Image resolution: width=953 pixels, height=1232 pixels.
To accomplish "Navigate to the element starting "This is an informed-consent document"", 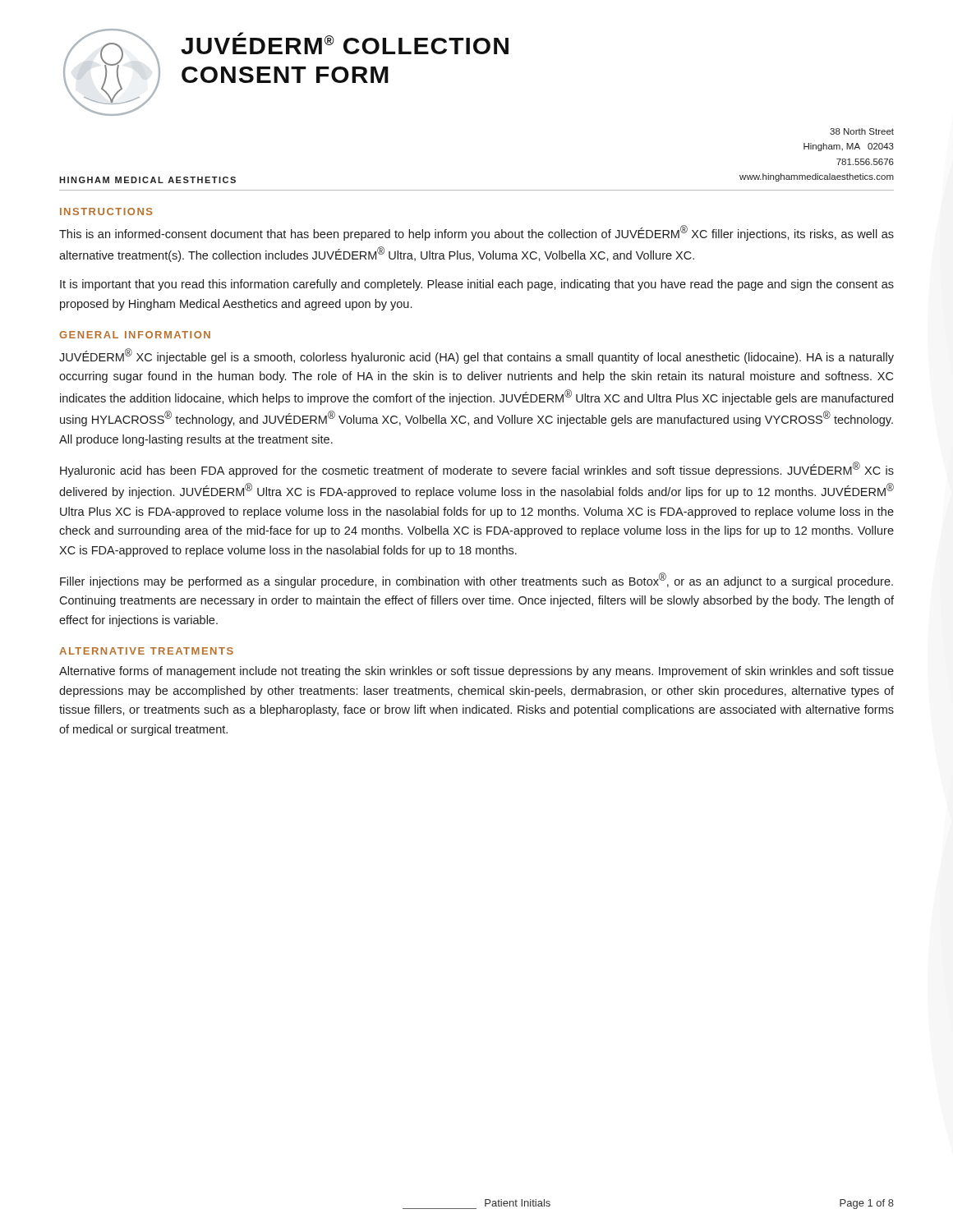I will coord(476,243).
